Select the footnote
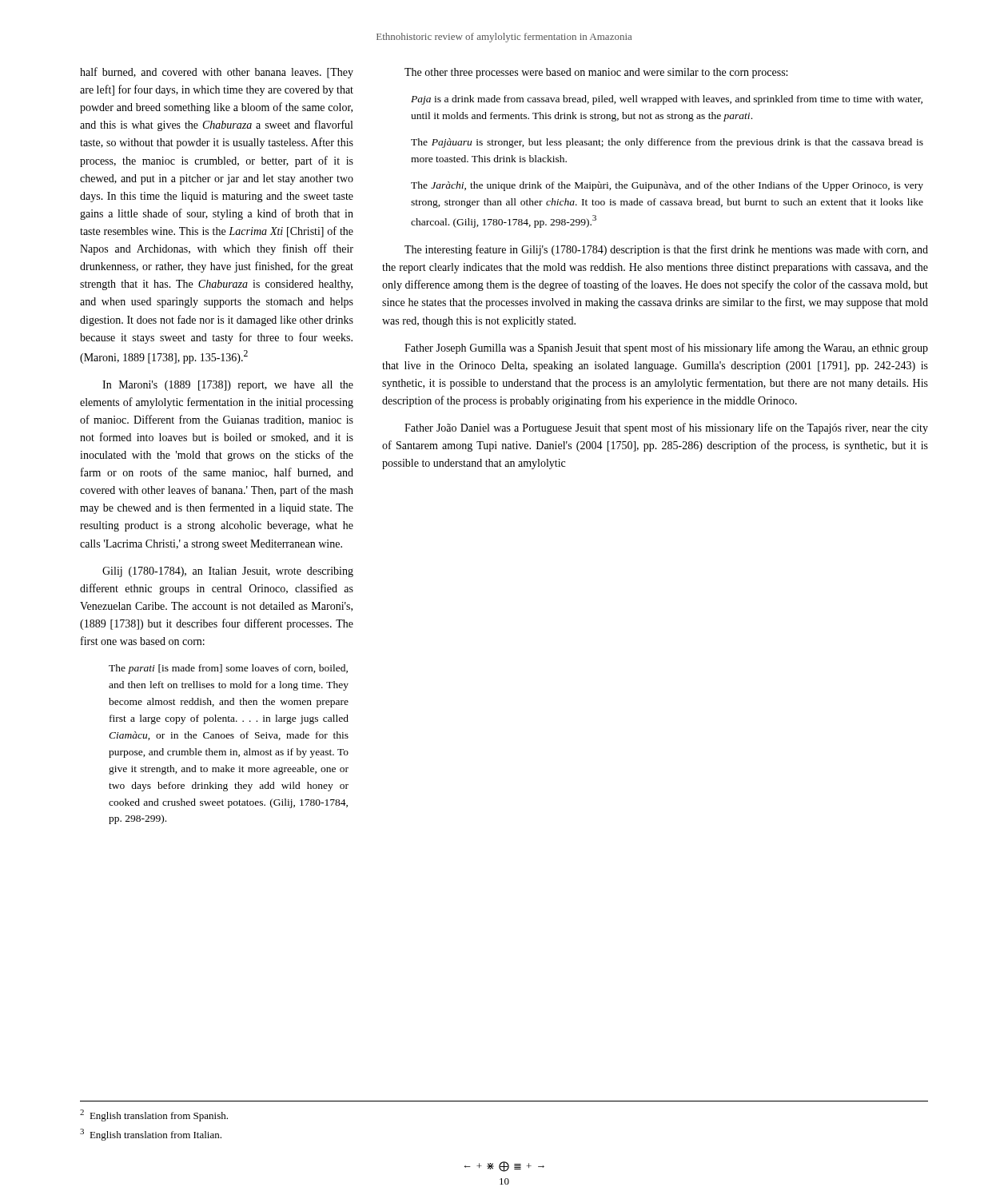This screenshot has height=1199, width=1008. tap(154, 1124)
